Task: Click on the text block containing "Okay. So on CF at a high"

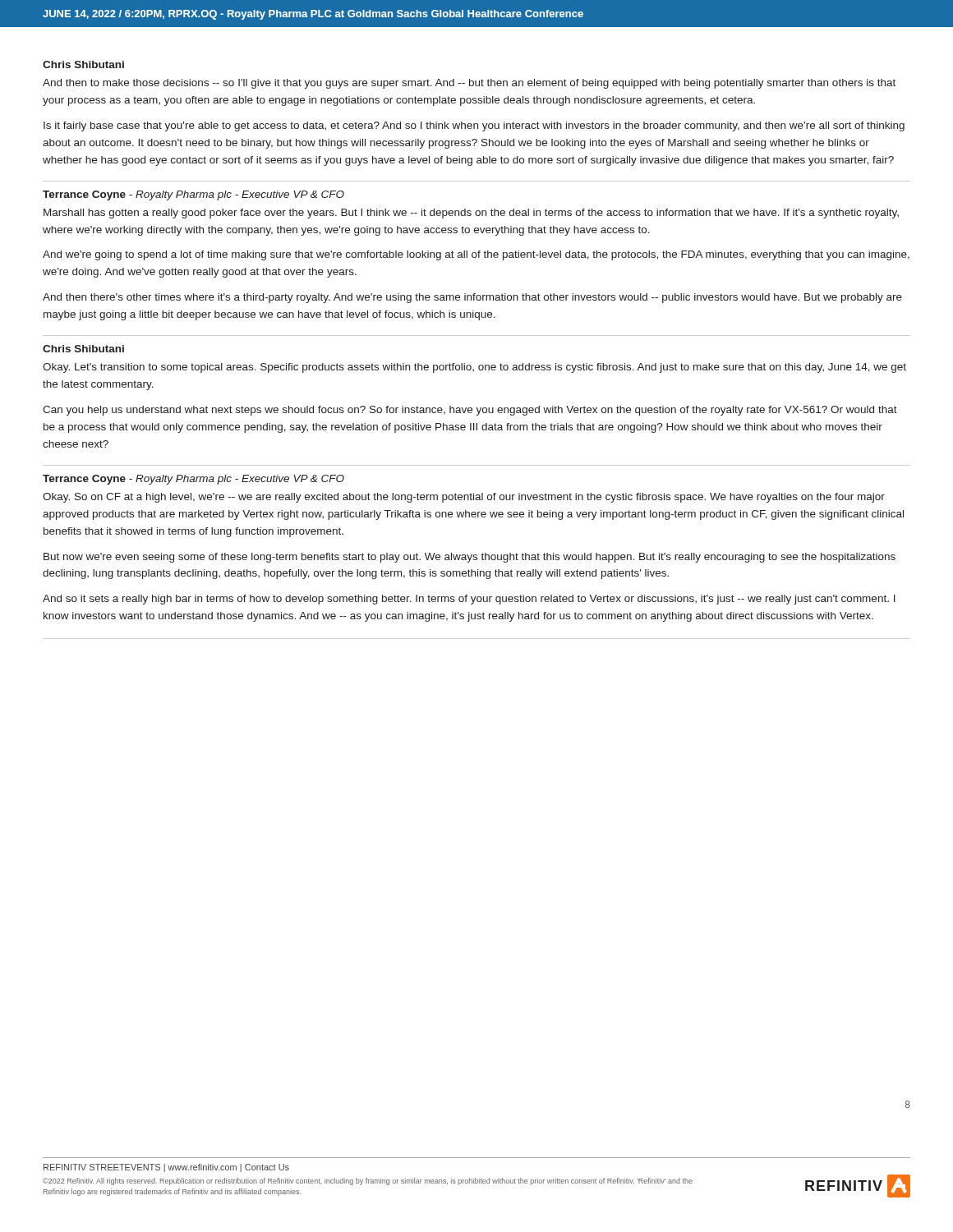Action: coord(474,513)
